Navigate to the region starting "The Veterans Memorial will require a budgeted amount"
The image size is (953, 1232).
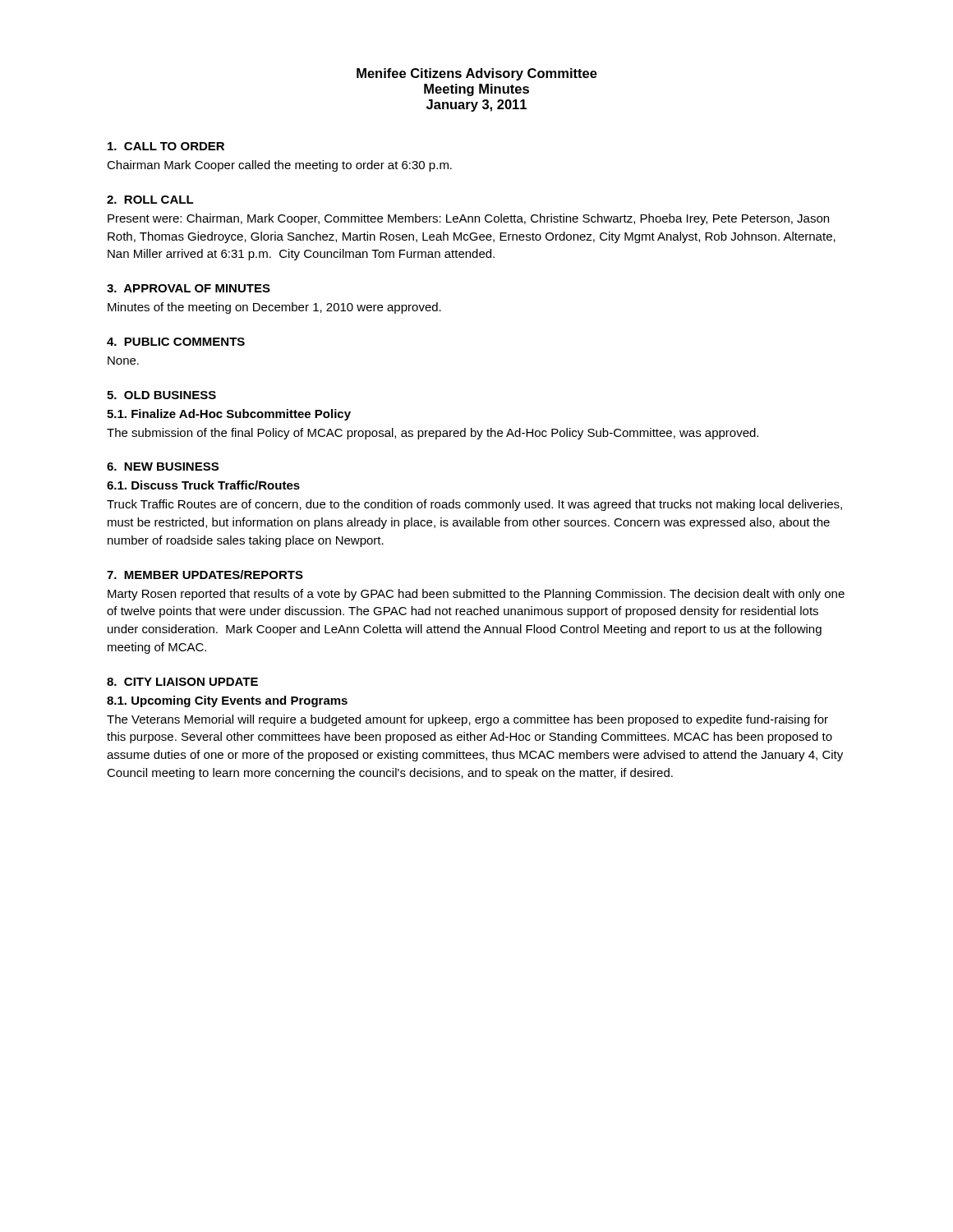click(x=475, y=745)
